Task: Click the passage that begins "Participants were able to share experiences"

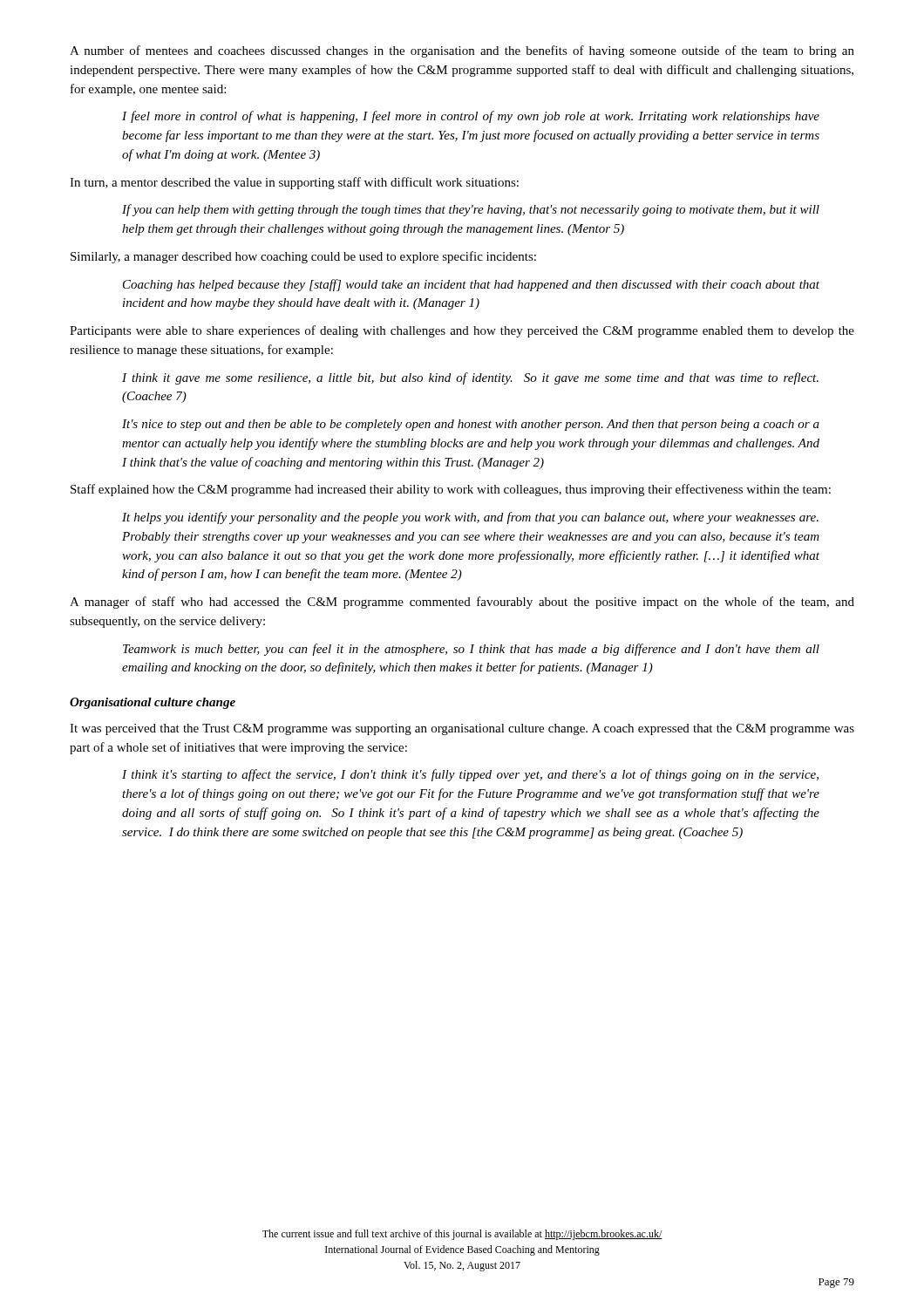Action: click(462, 340)
